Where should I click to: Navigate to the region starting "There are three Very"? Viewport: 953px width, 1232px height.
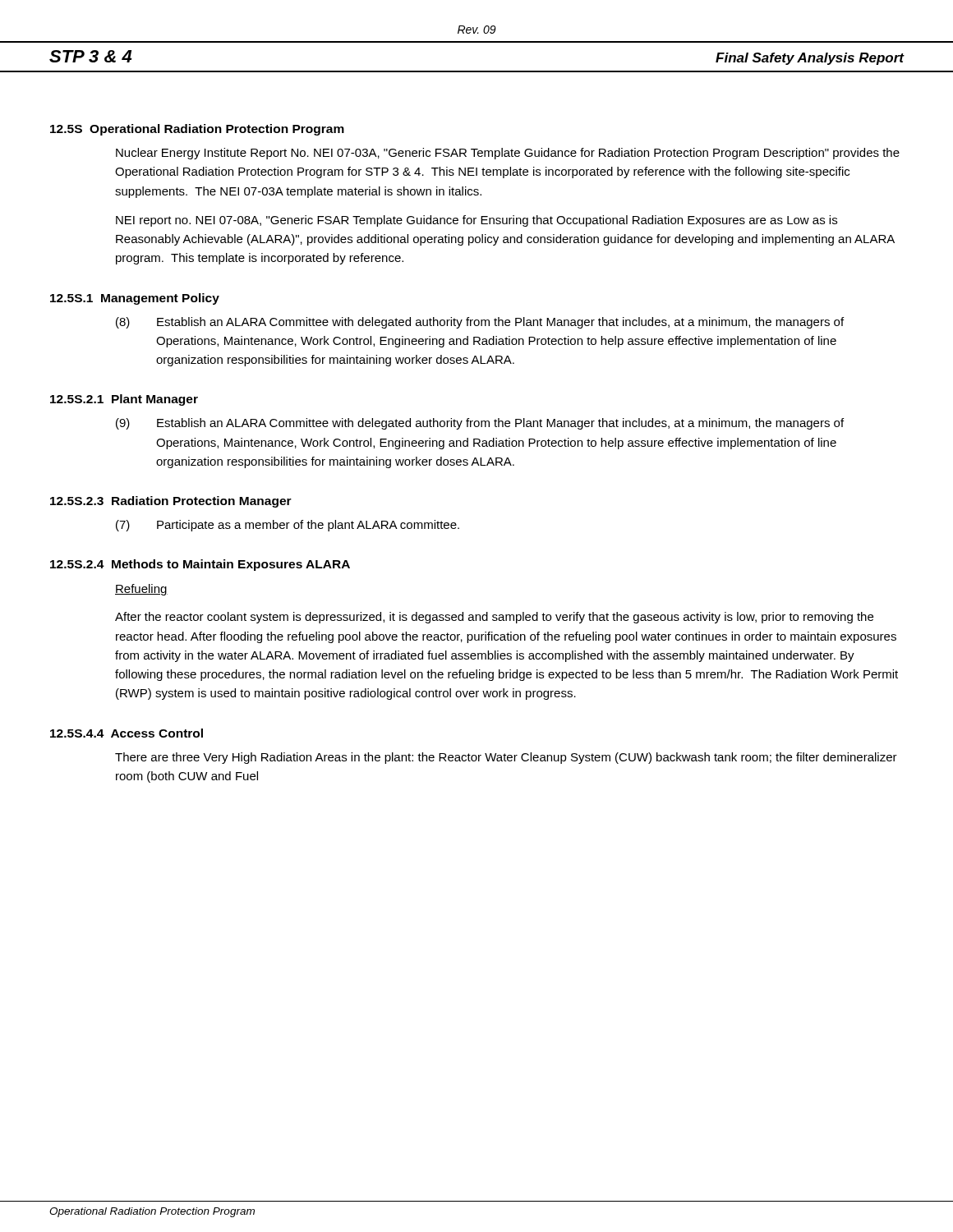click(506, 766)
